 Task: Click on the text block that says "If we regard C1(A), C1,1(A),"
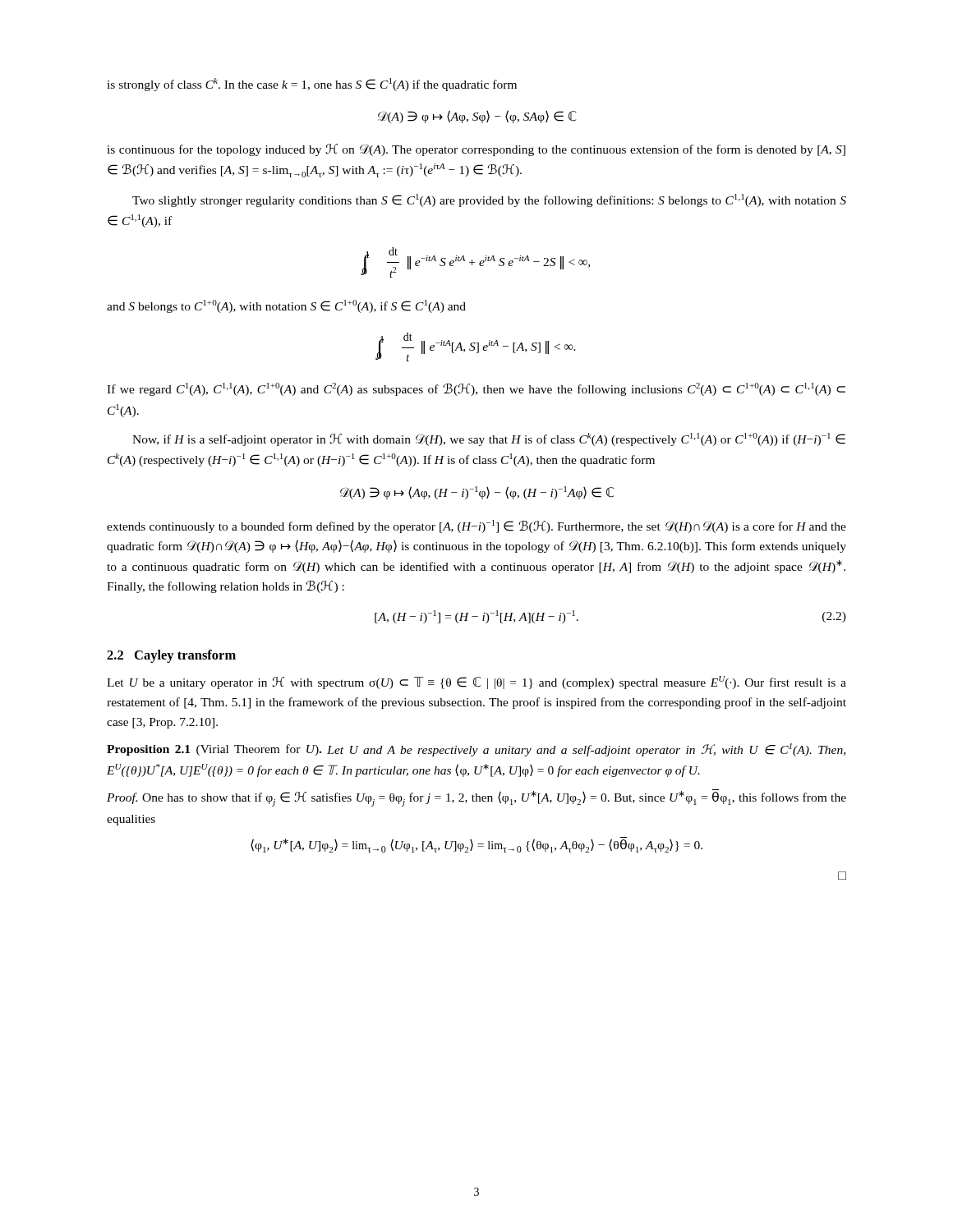pos(476,400)
